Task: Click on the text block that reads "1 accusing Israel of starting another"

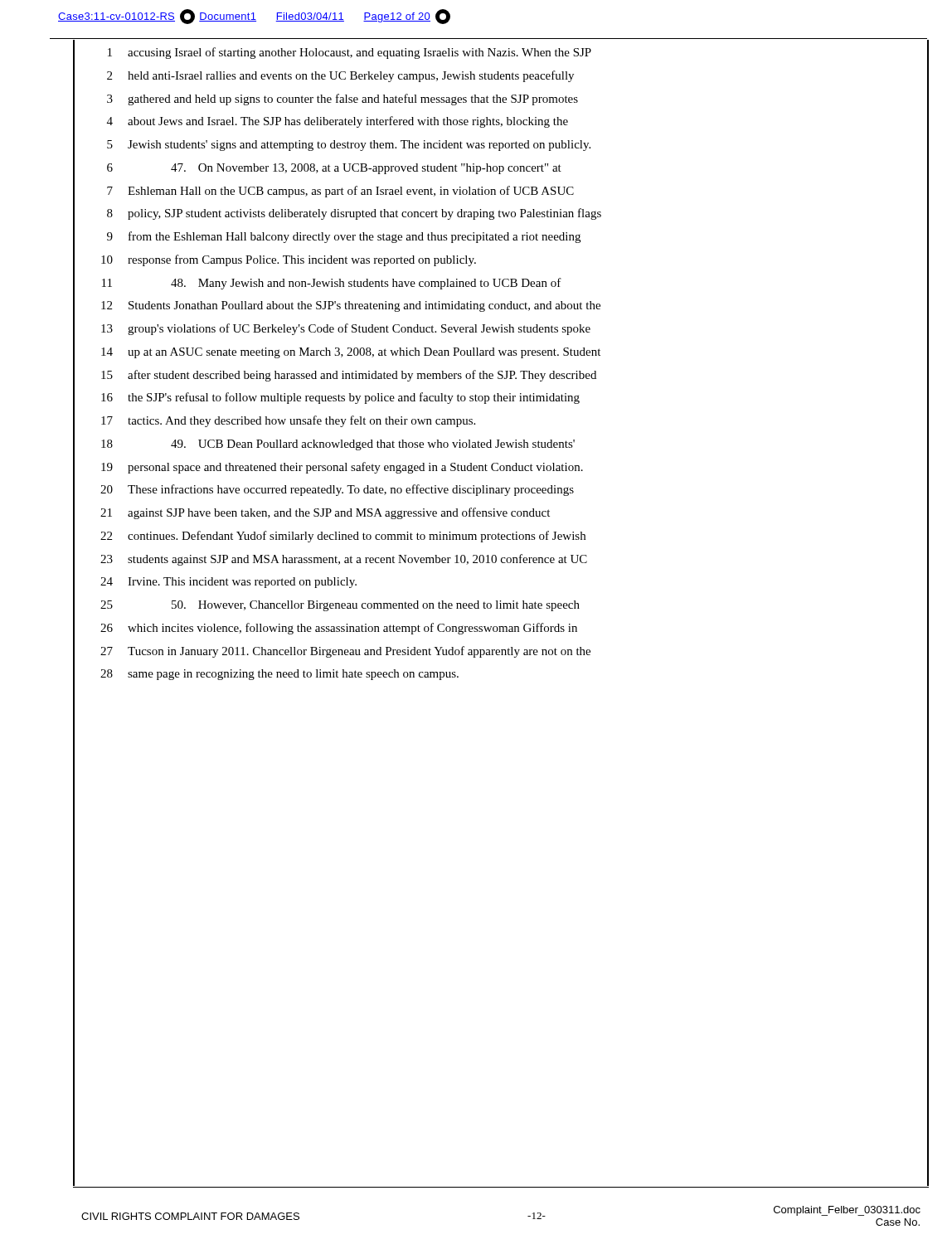Action: pos(501,53)
